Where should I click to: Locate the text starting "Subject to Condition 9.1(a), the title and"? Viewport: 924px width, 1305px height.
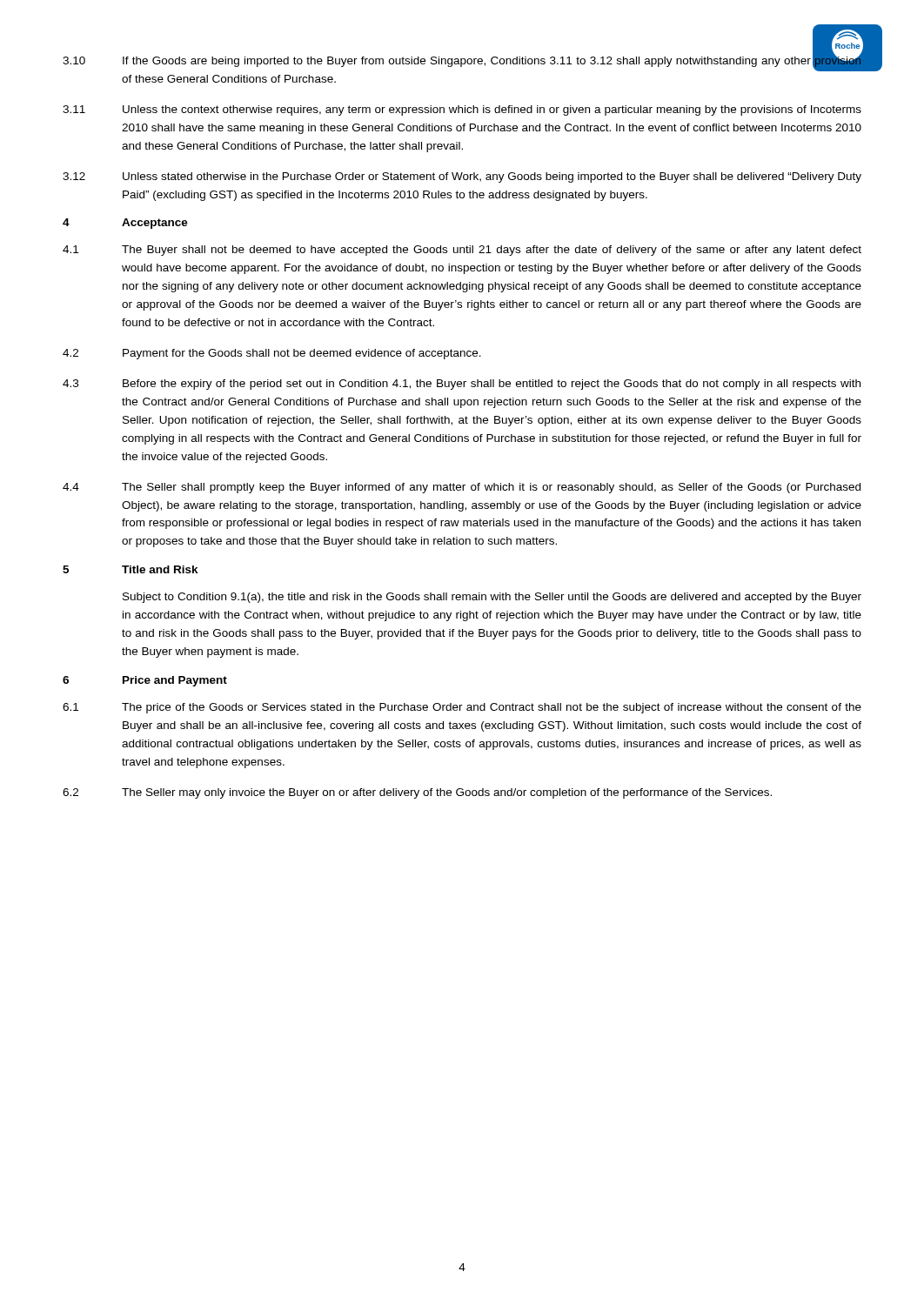pyautogui.click(x=492, y=624)
